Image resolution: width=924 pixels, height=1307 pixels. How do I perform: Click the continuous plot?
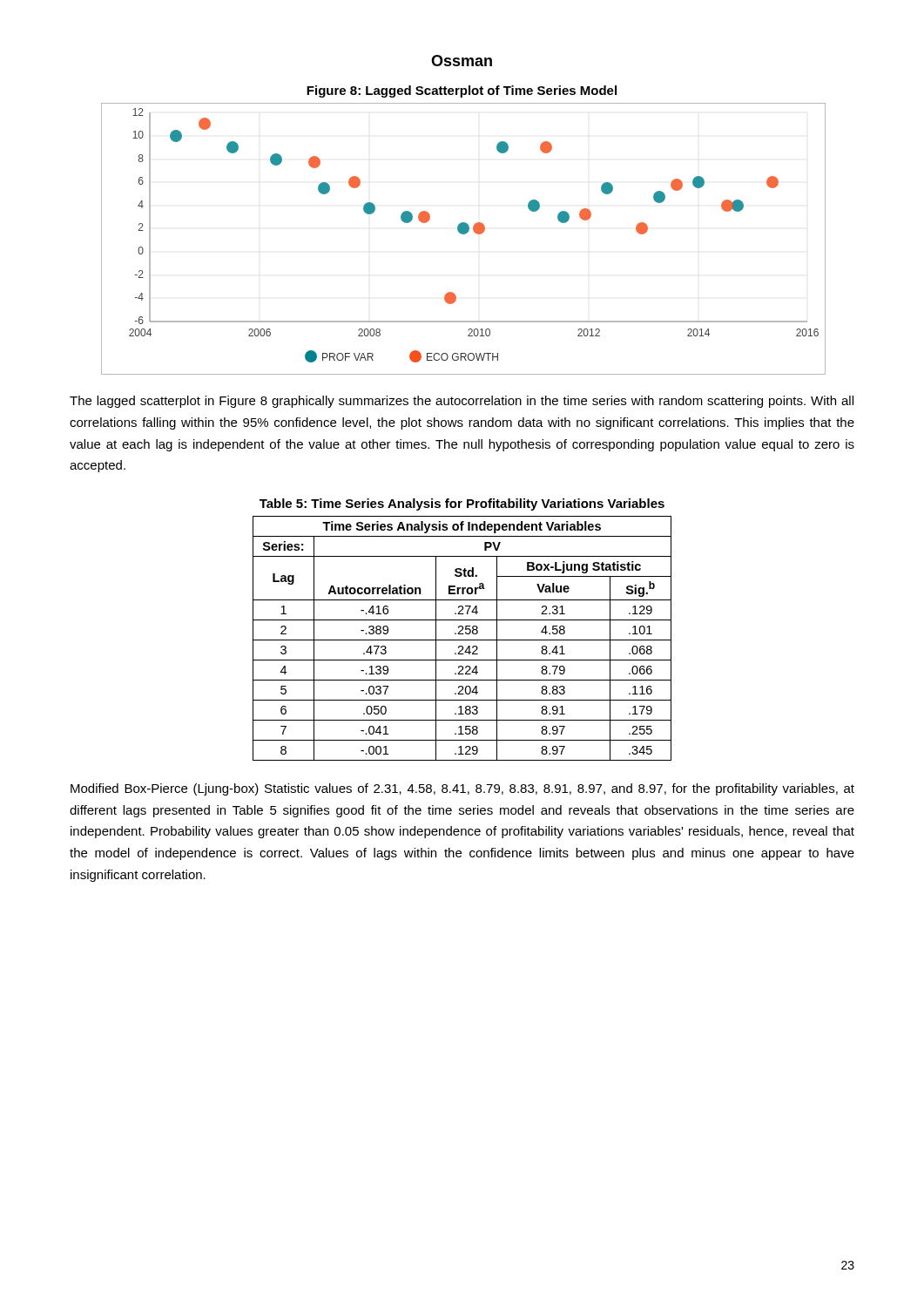click(462, 239)
